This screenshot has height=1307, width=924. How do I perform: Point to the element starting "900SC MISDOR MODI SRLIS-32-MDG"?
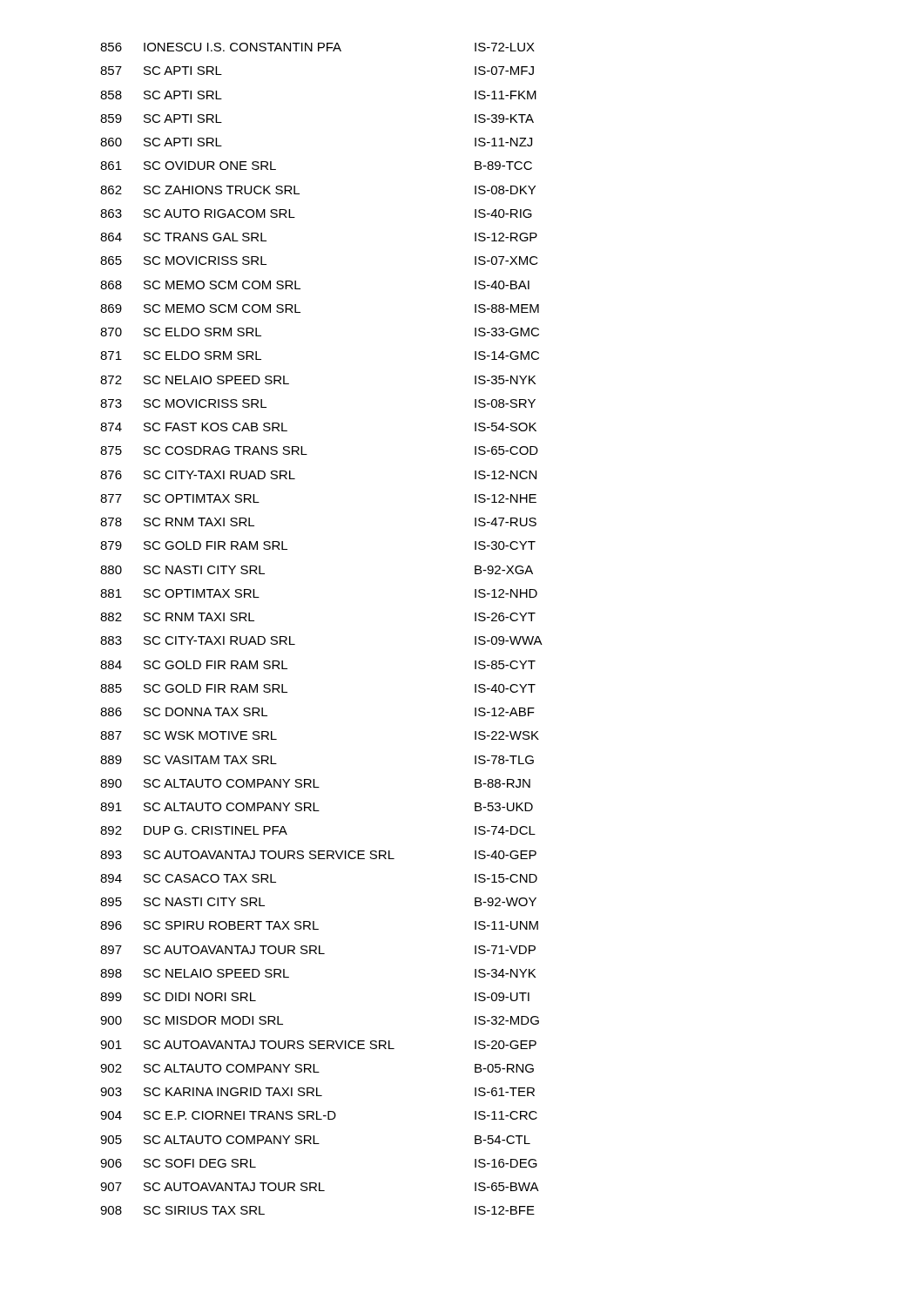[113, 1020]
